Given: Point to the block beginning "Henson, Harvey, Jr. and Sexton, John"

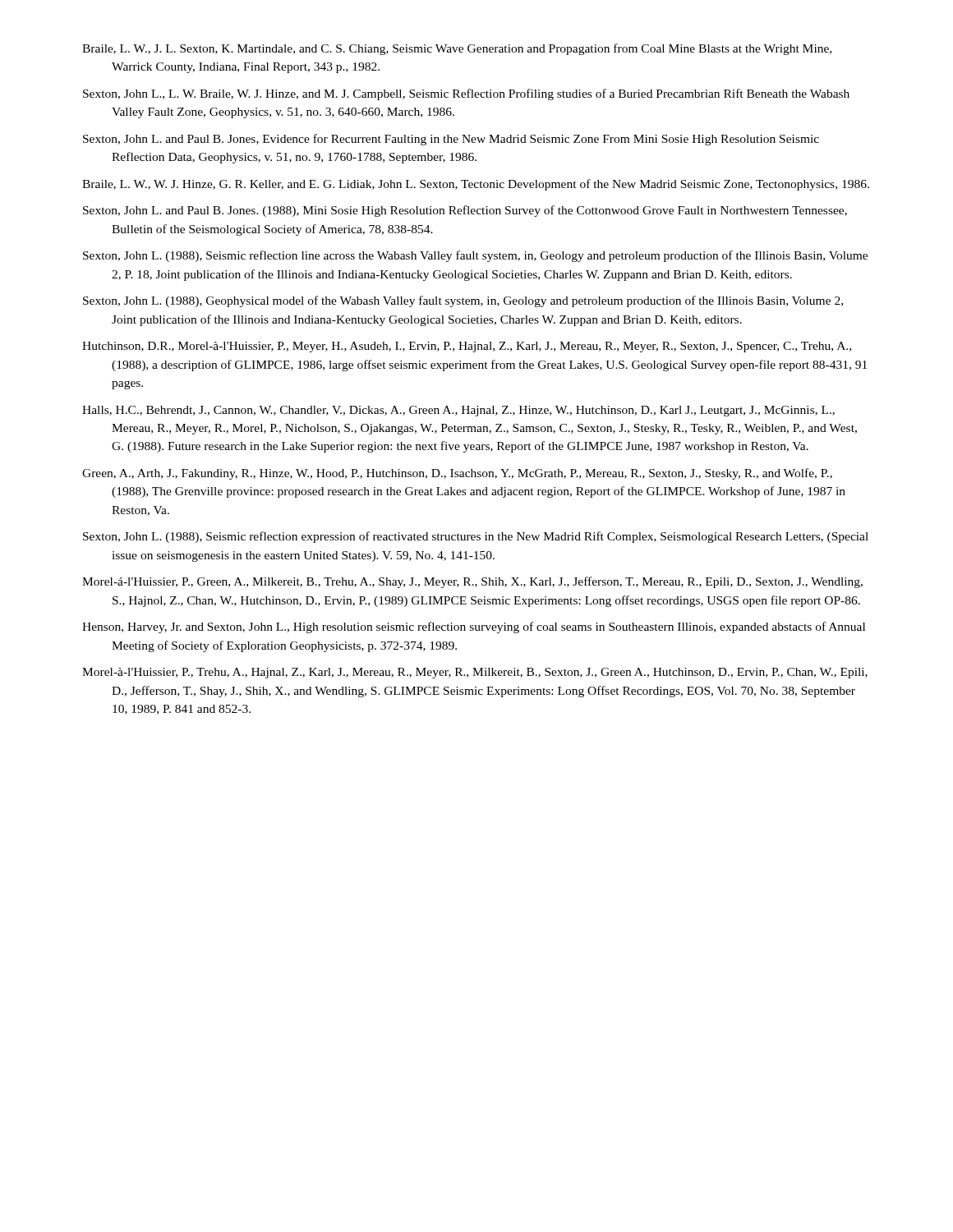Looking at the screenshot, I should click(x=474, y=636).
